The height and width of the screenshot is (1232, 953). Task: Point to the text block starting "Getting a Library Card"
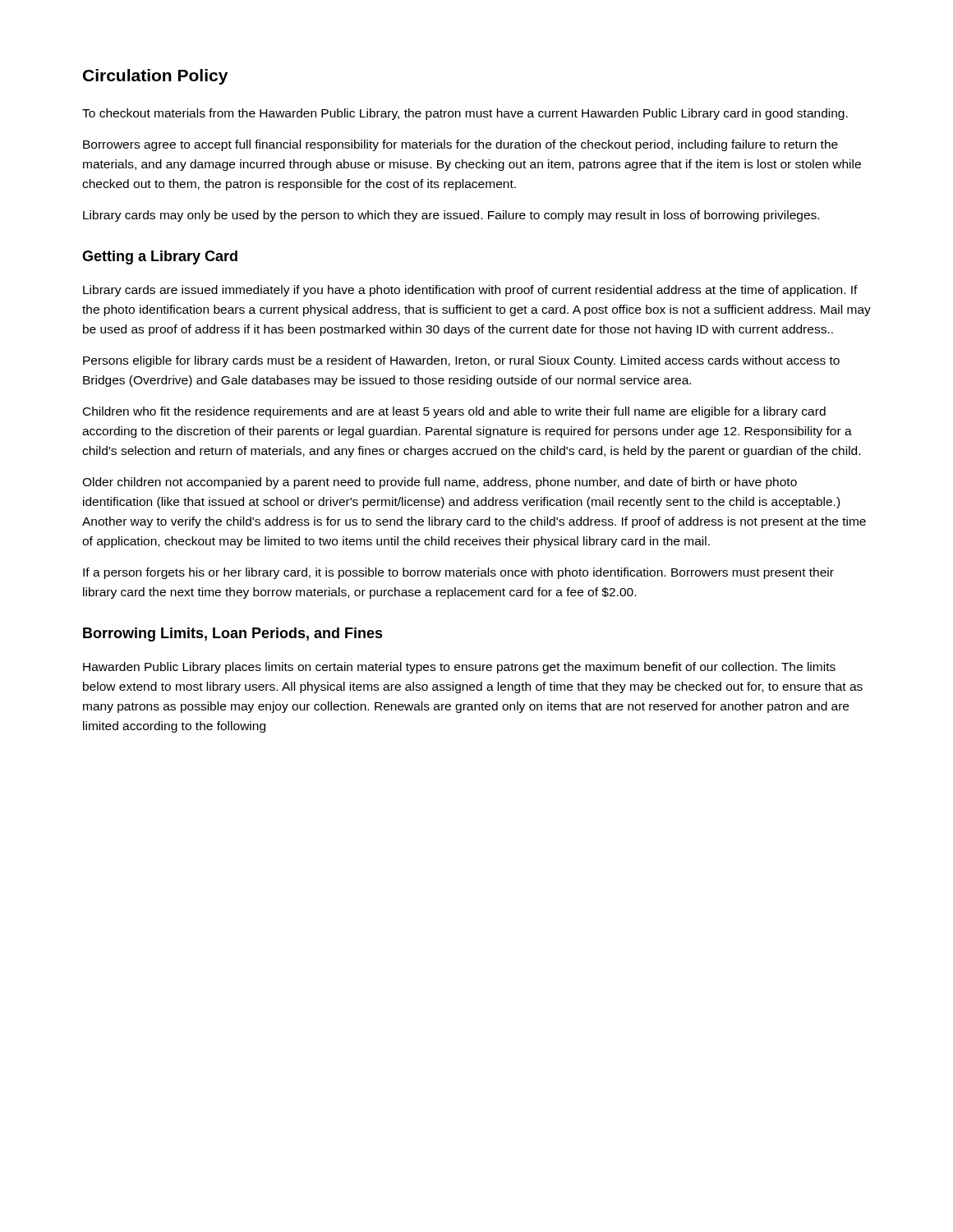(x=160, y=256)
